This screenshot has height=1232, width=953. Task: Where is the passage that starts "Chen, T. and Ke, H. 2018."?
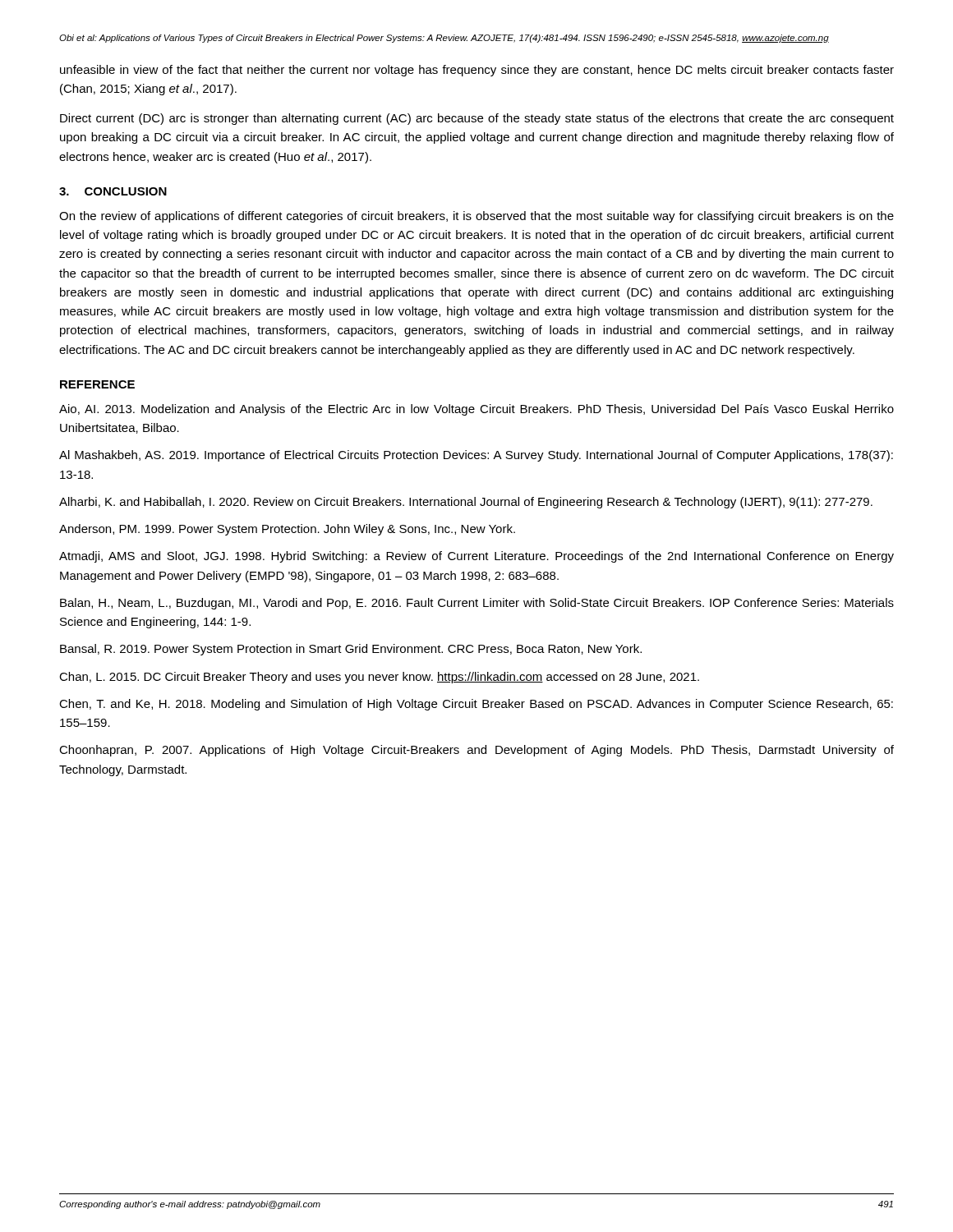476,713
